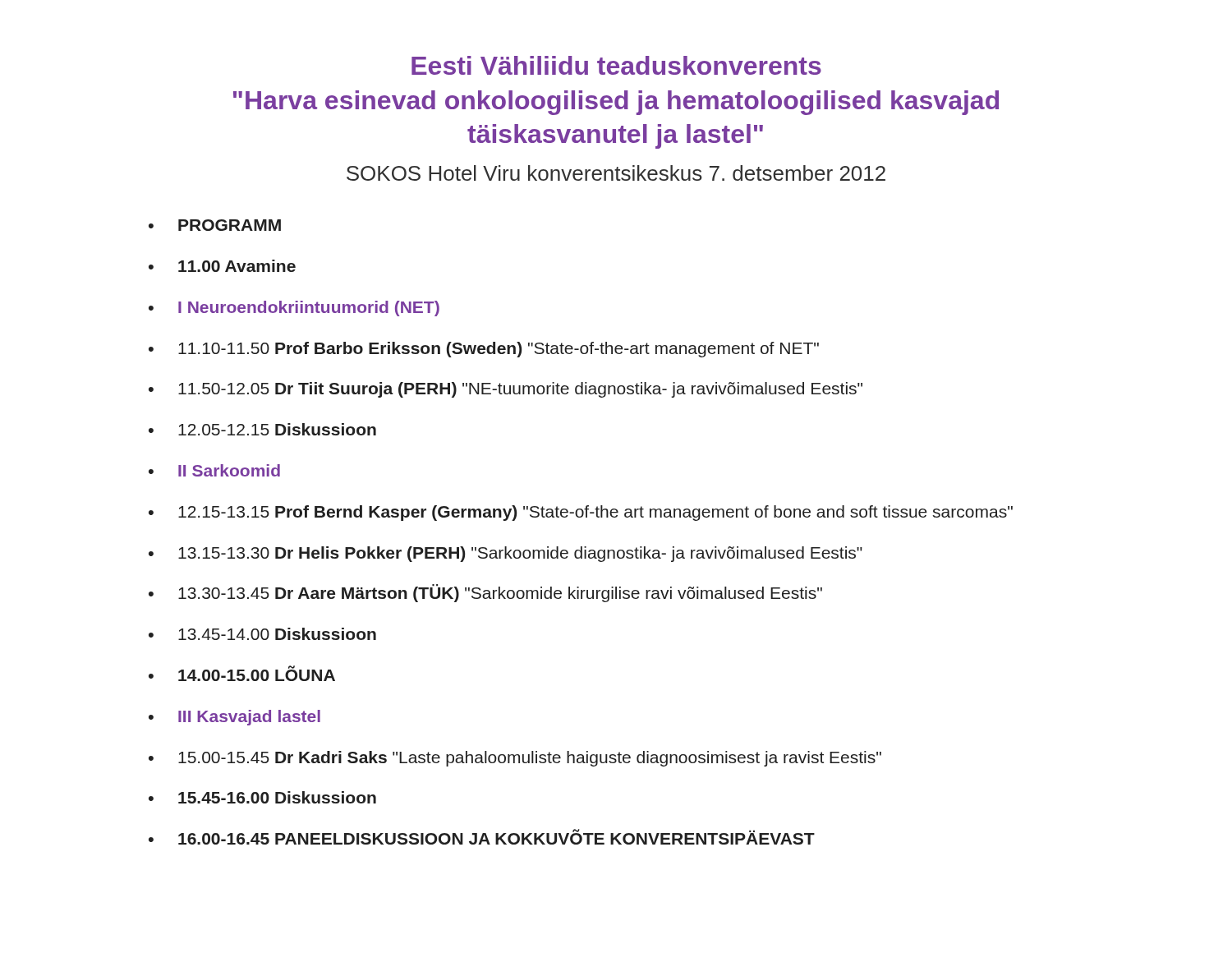
Task: Find the text starting "Eesti Vähiliidu teaduskonverents"
Action: click(x=616, y=119)
